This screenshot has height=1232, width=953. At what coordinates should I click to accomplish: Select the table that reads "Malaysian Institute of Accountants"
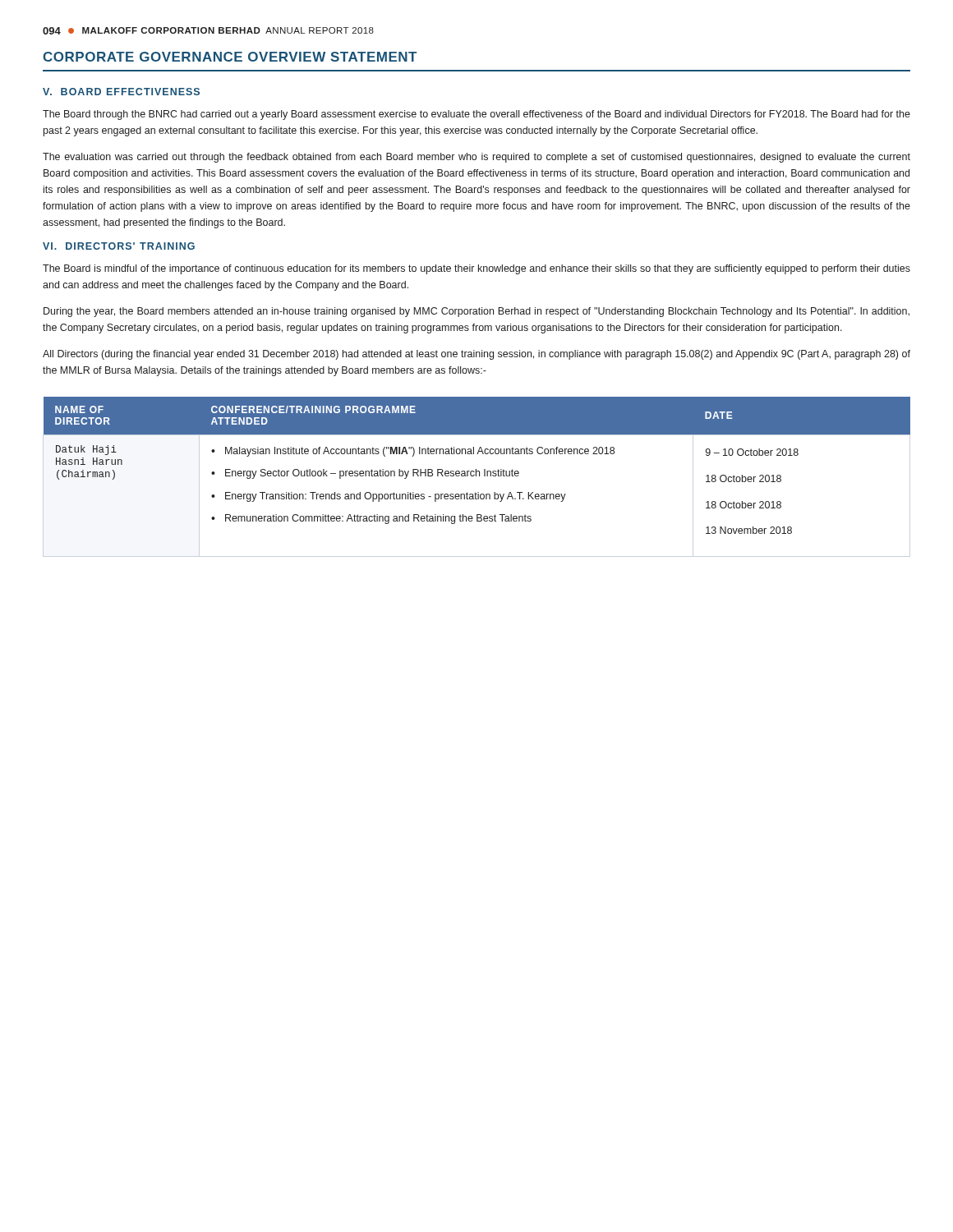tap(476, 477)
